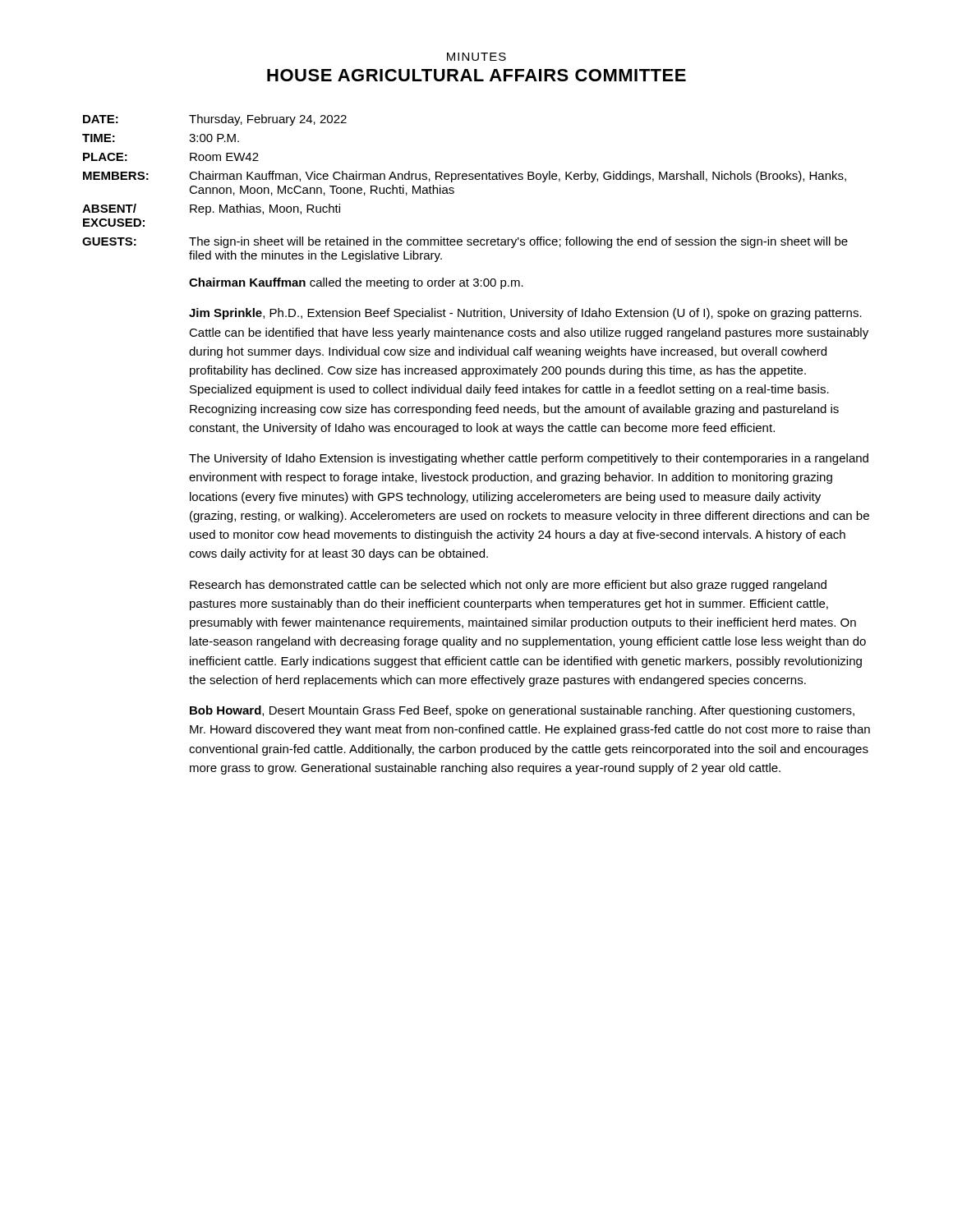The height and width of the screenshot is (1232, 953).
Task: Locate the element starting "The University of Idaho Extension is investigating"
Action: tap(529, 506)
